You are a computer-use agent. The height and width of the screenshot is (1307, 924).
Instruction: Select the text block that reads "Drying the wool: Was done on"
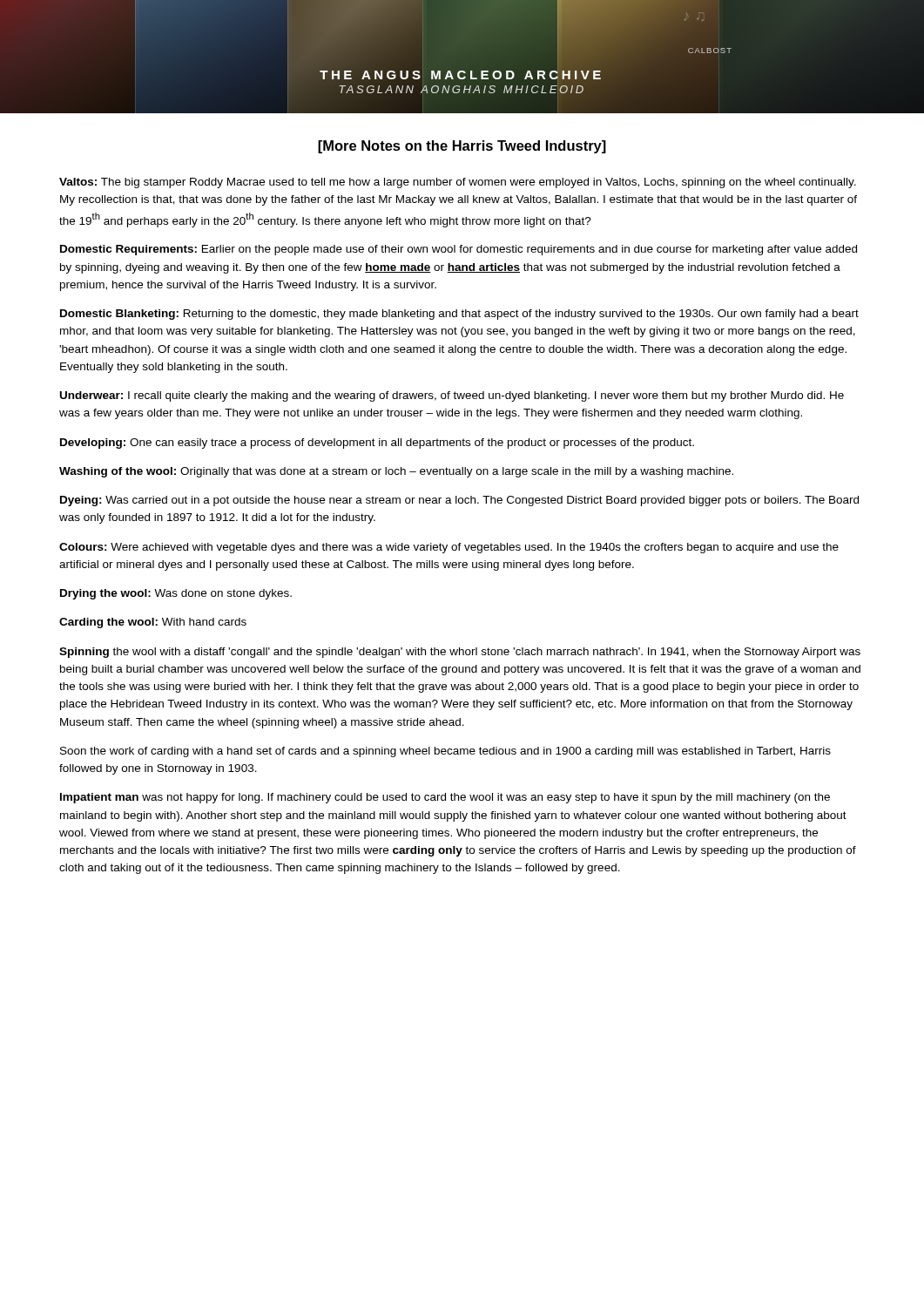click(176, 593)
